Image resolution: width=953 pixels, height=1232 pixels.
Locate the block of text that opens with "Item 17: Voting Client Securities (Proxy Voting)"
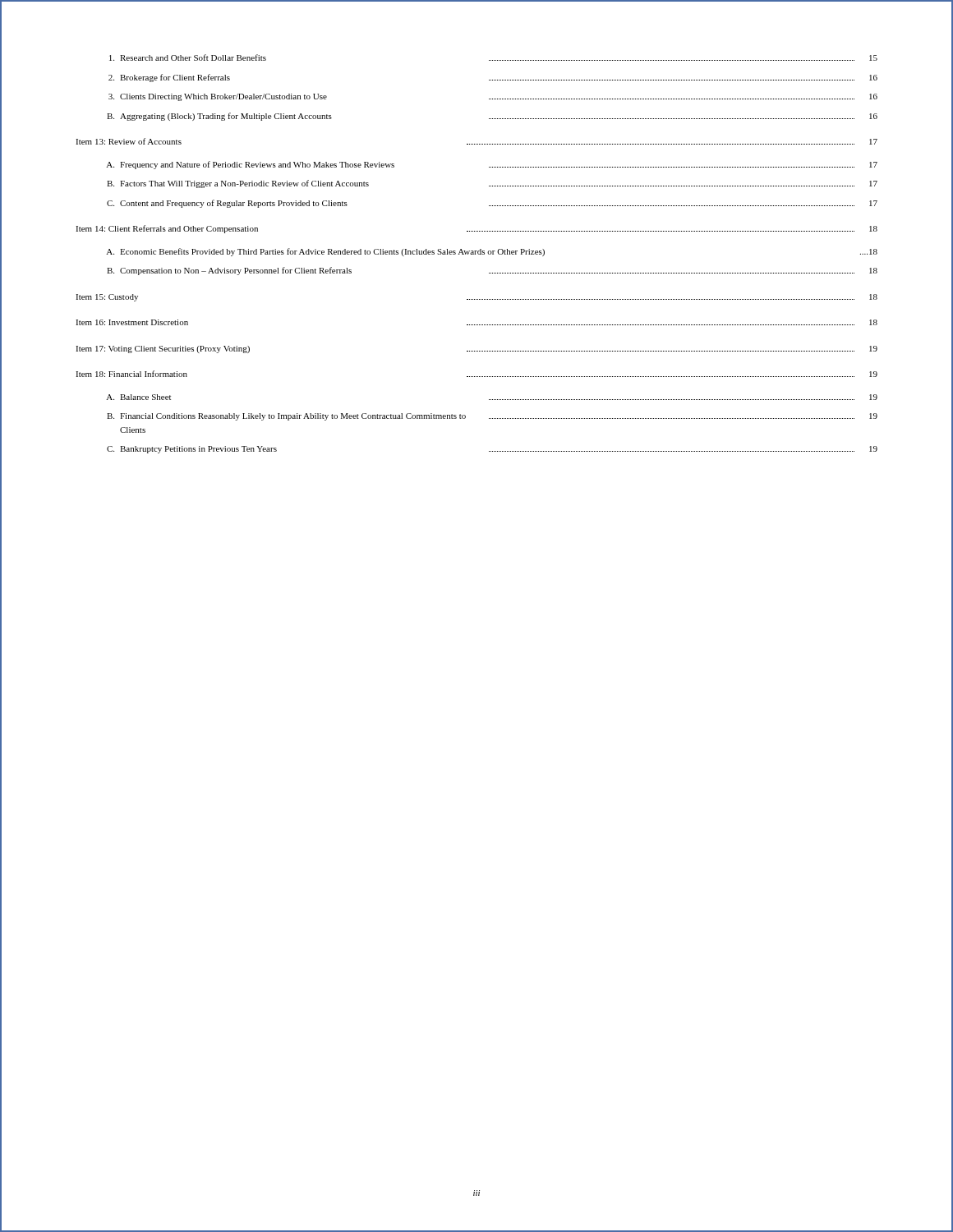coord(476,348)
